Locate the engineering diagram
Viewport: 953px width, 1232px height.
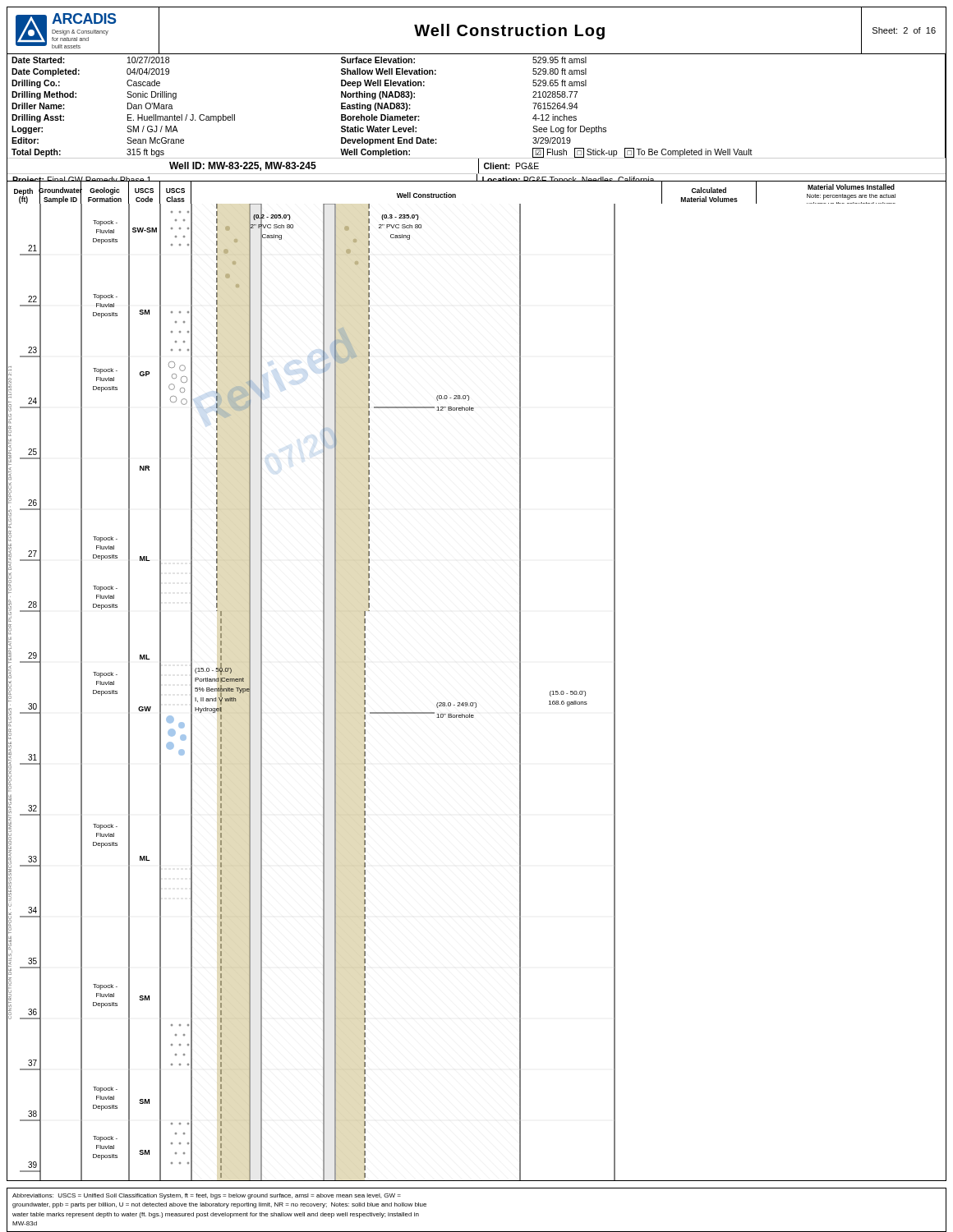pos(476,692)
